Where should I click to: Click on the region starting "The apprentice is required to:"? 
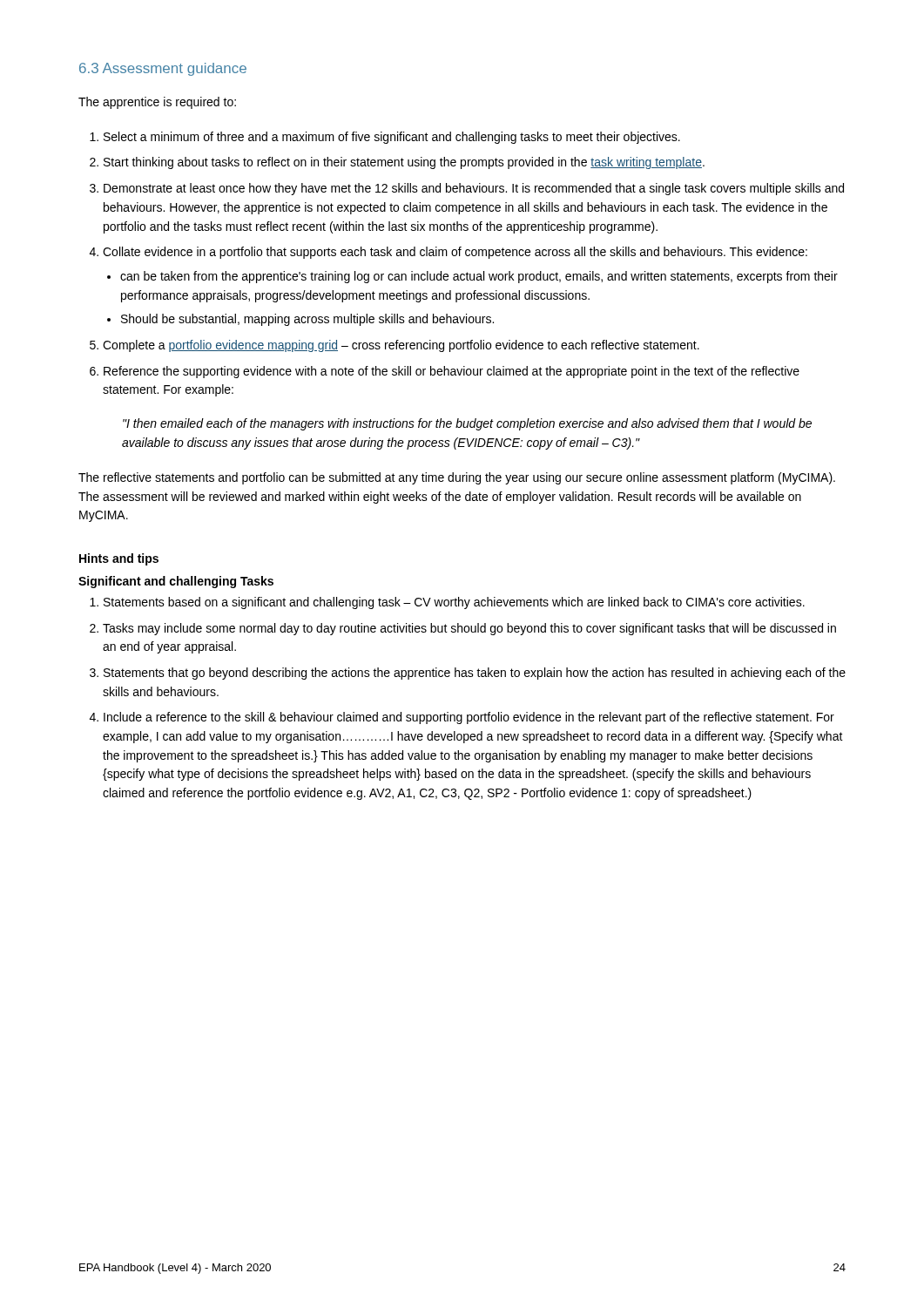coord(158,102)
